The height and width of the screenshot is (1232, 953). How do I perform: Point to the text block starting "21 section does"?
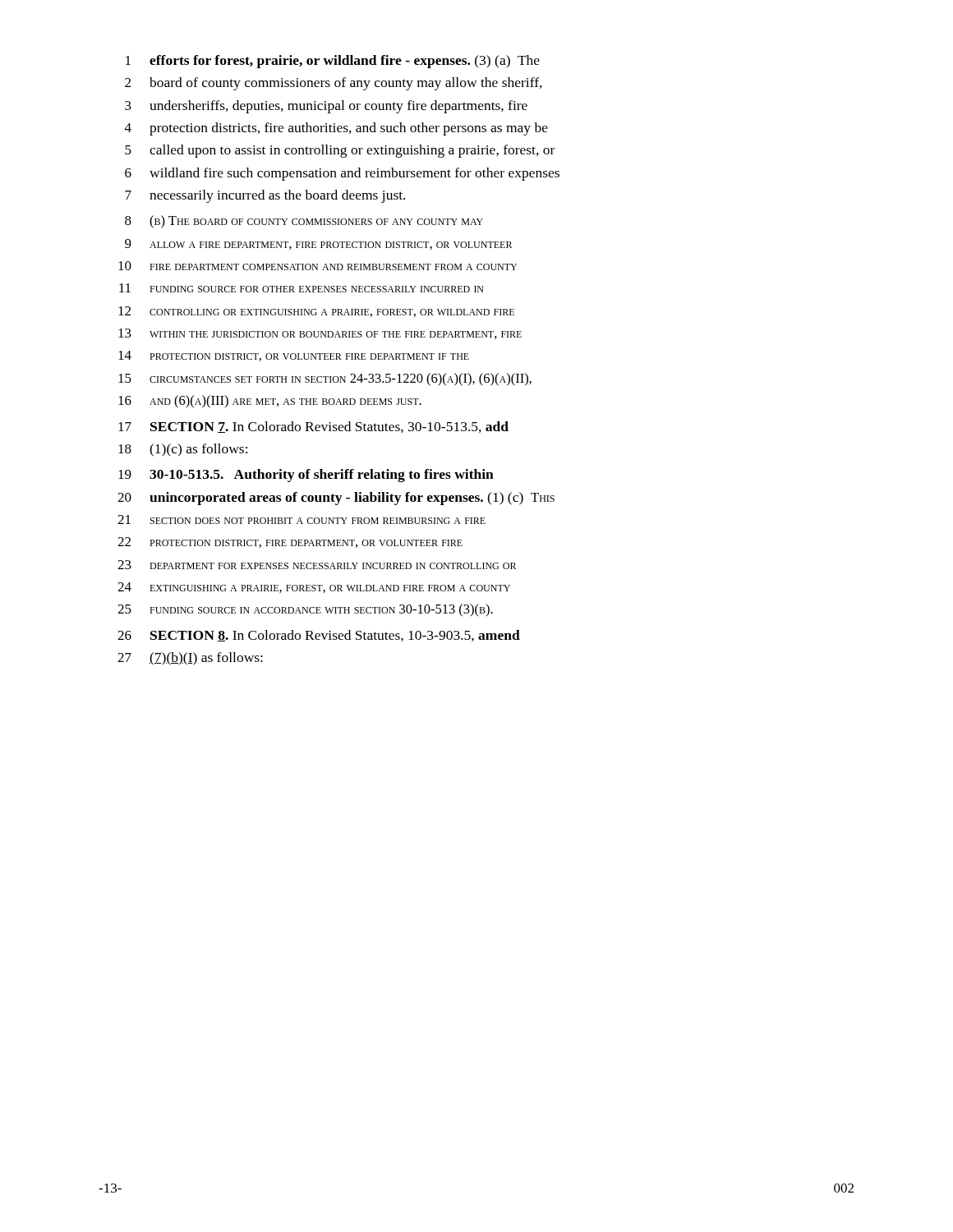(x=476, y=520)
